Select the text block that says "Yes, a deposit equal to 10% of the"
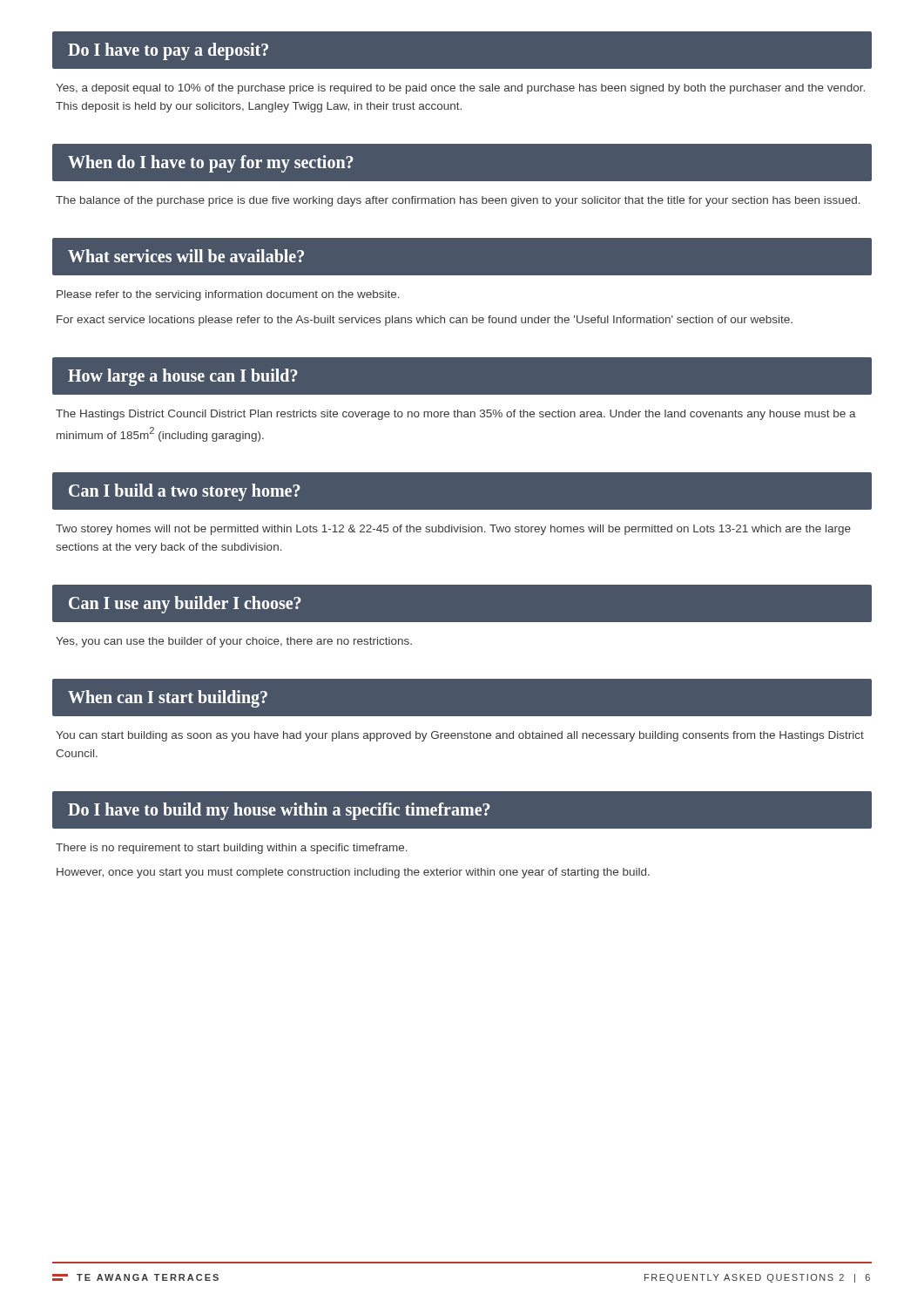 click(461, 97)
